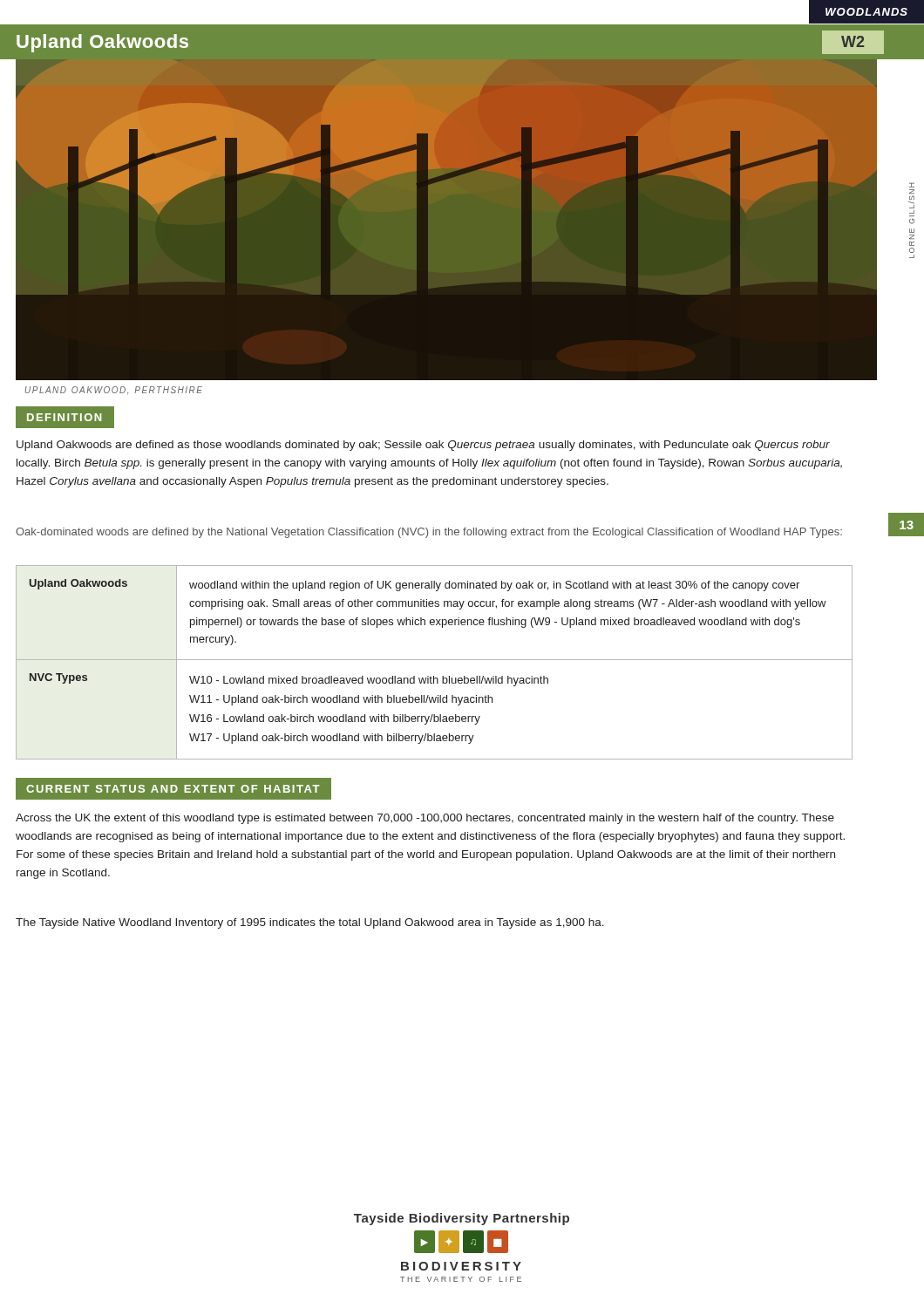Find the text block with the text "Upland Oakwoods are defined as"

pyautogui.click(x=430, y=463)
